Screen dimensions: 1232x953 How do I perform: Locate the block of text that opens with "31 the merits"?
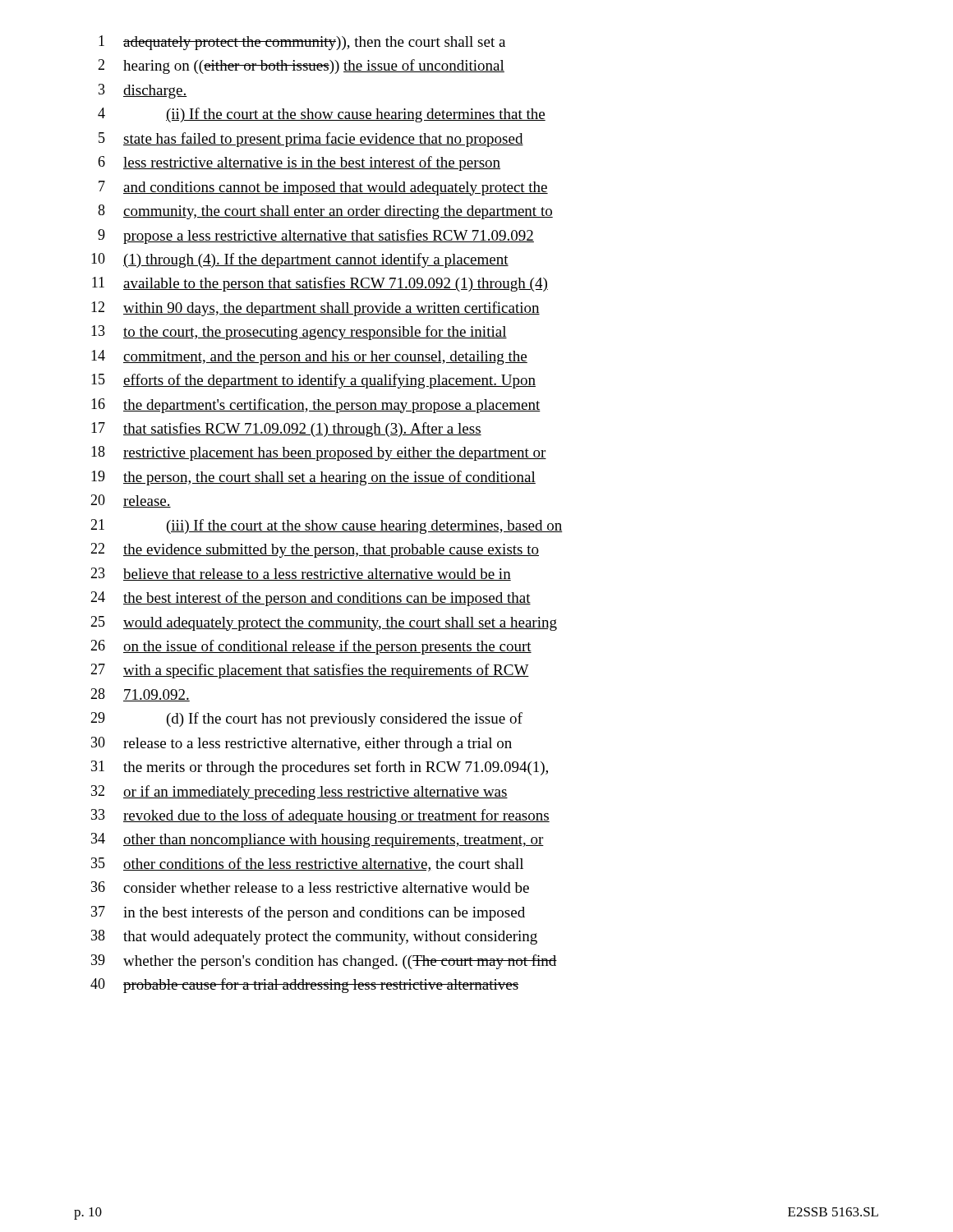476,767
